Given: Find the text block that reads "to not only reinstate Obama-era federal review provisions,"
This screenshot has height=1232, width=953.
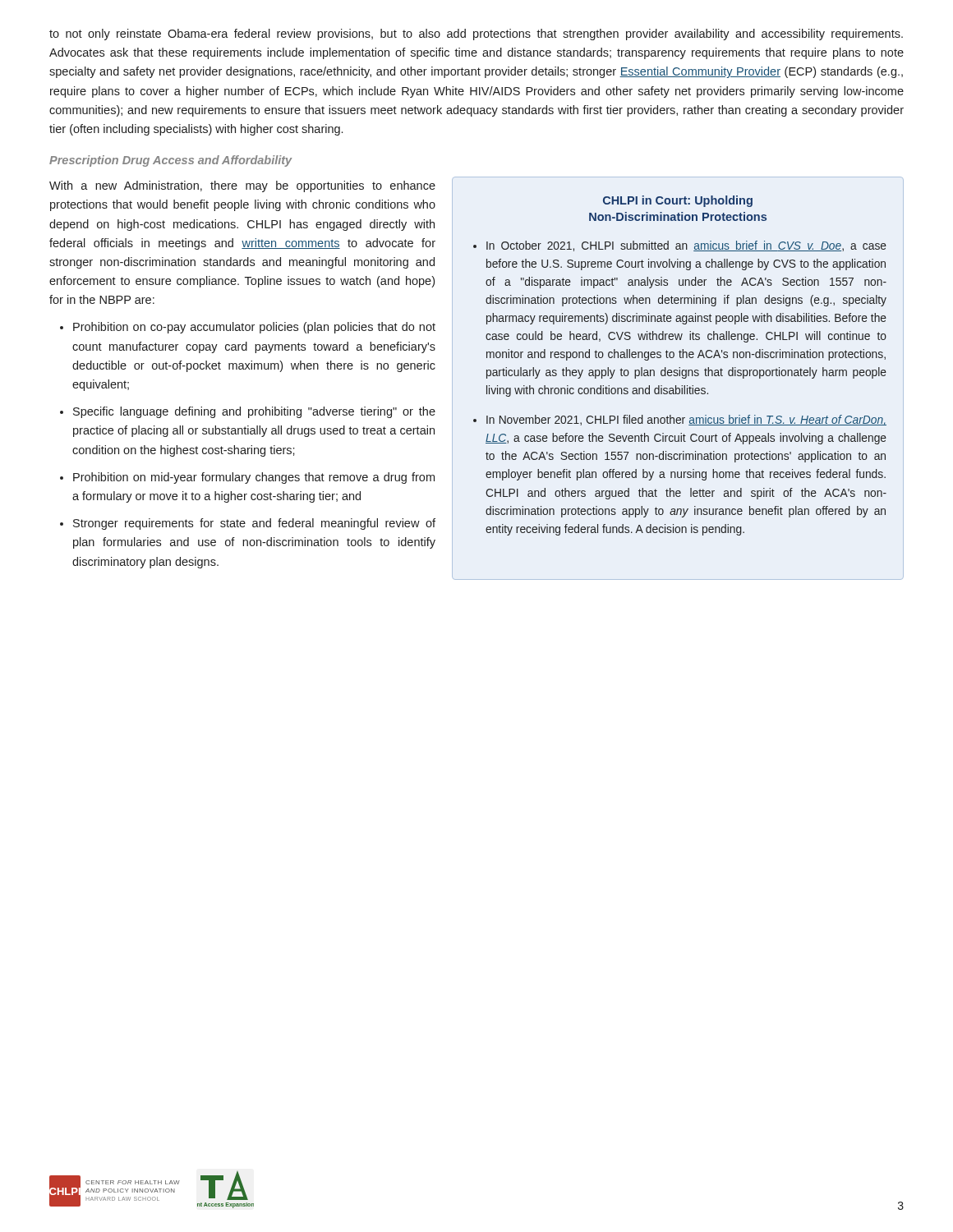Looking at the screenshot, I should click(x=476, y=81).
